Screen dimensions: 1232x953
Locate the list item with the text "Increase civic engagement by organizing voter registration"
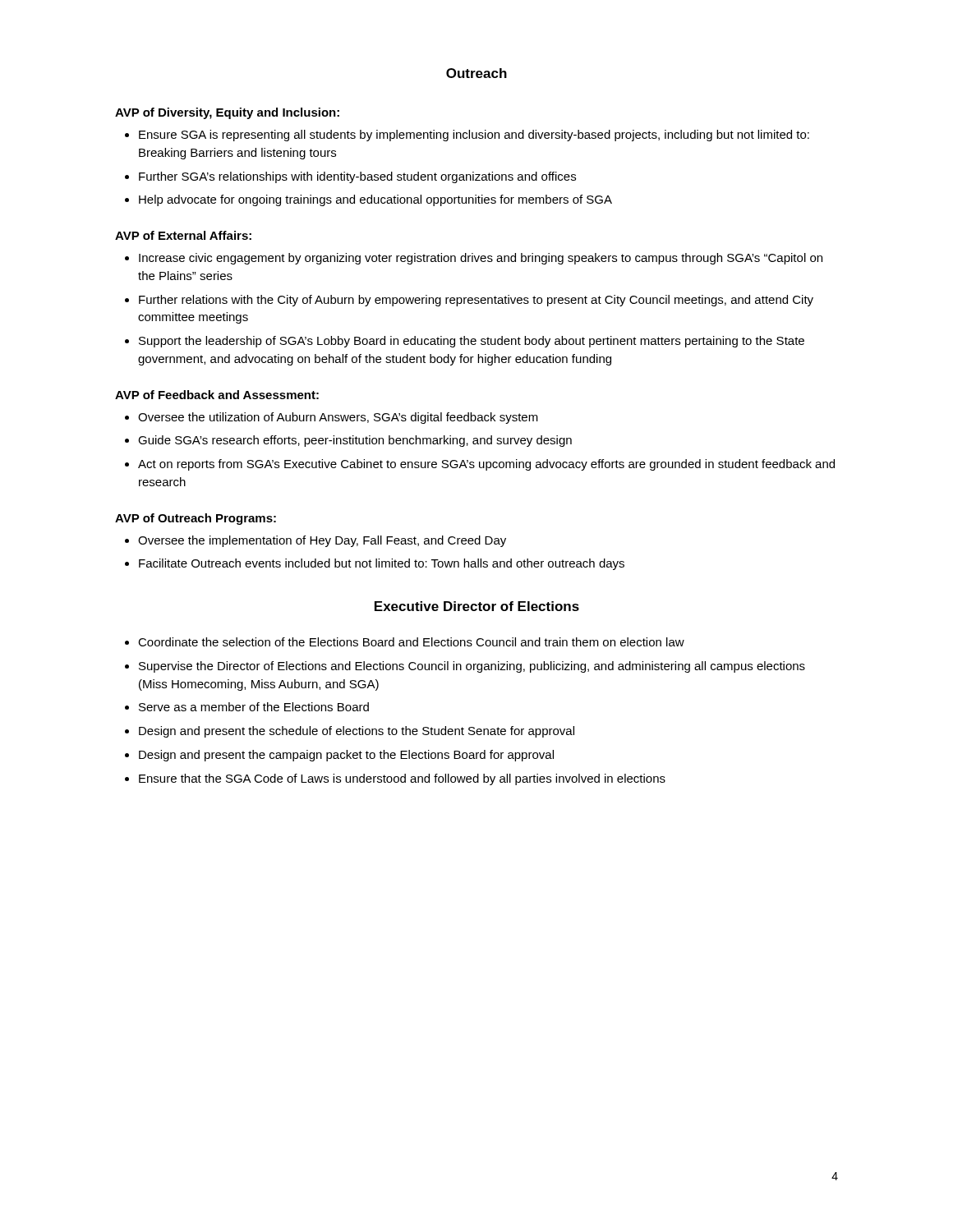click(481, 266)
